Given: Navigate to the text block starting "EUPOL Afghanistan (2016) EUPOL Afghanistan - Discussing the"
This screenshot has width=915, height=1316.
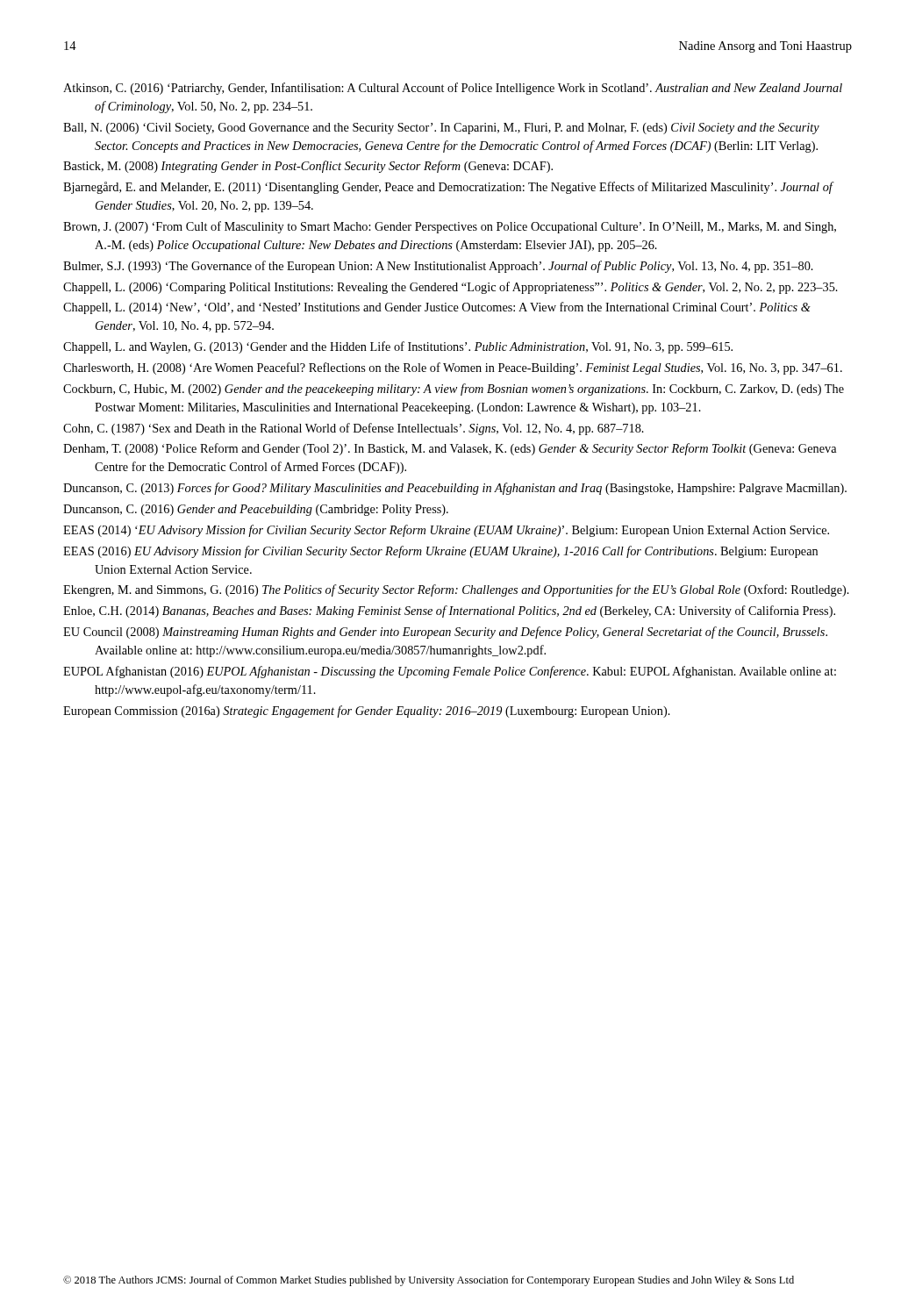Looking at the screenshot, I should [x=450, y=680].
